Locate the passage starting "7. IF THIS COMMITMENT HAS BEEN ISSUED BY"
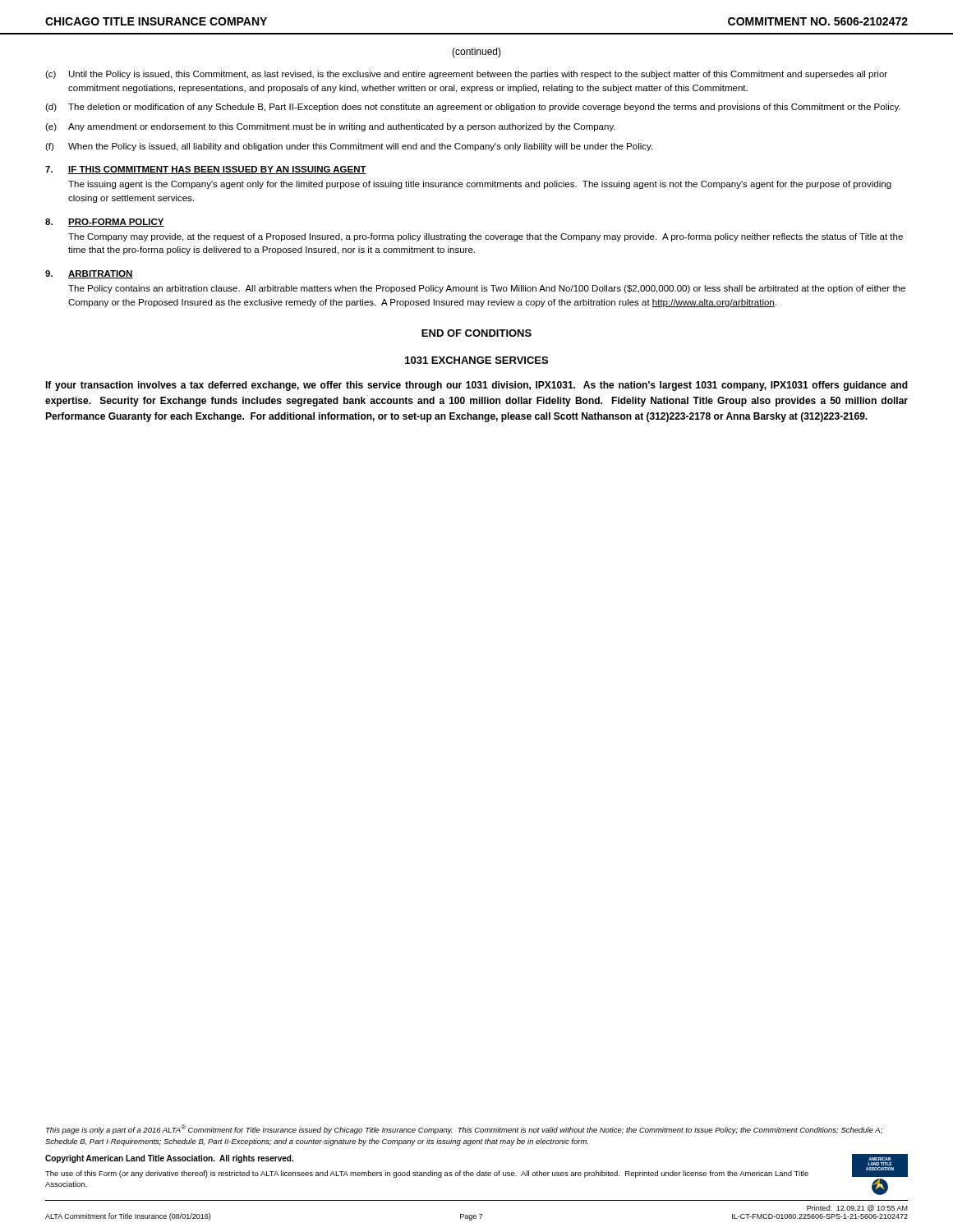The width and height of the screenshot is (953, 1232). 206,170
